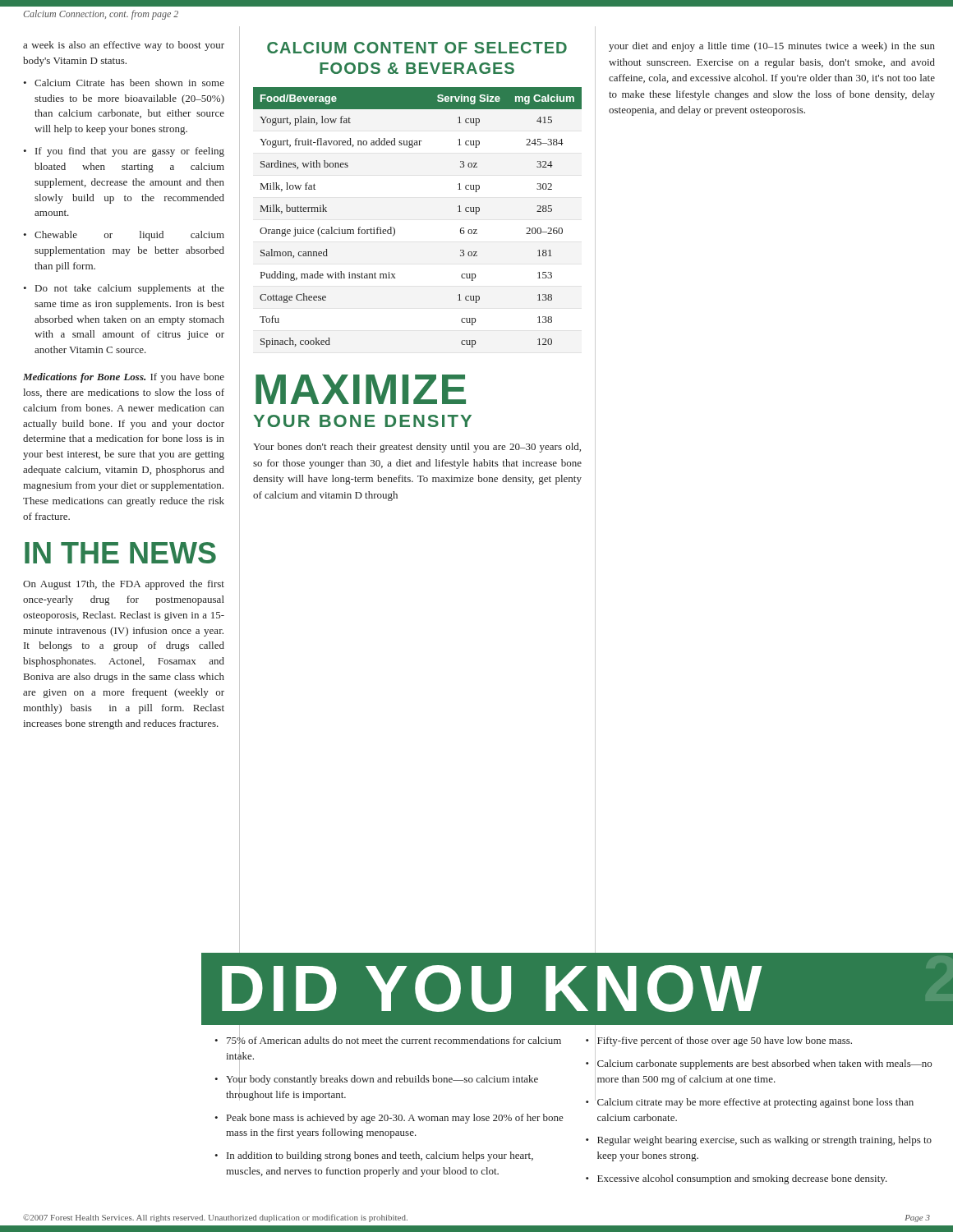The width and height of the screenshot is (953, 1232).
Task: Find the passage starting "• In addition to building strong bones"
Action: pos(374,1163)
